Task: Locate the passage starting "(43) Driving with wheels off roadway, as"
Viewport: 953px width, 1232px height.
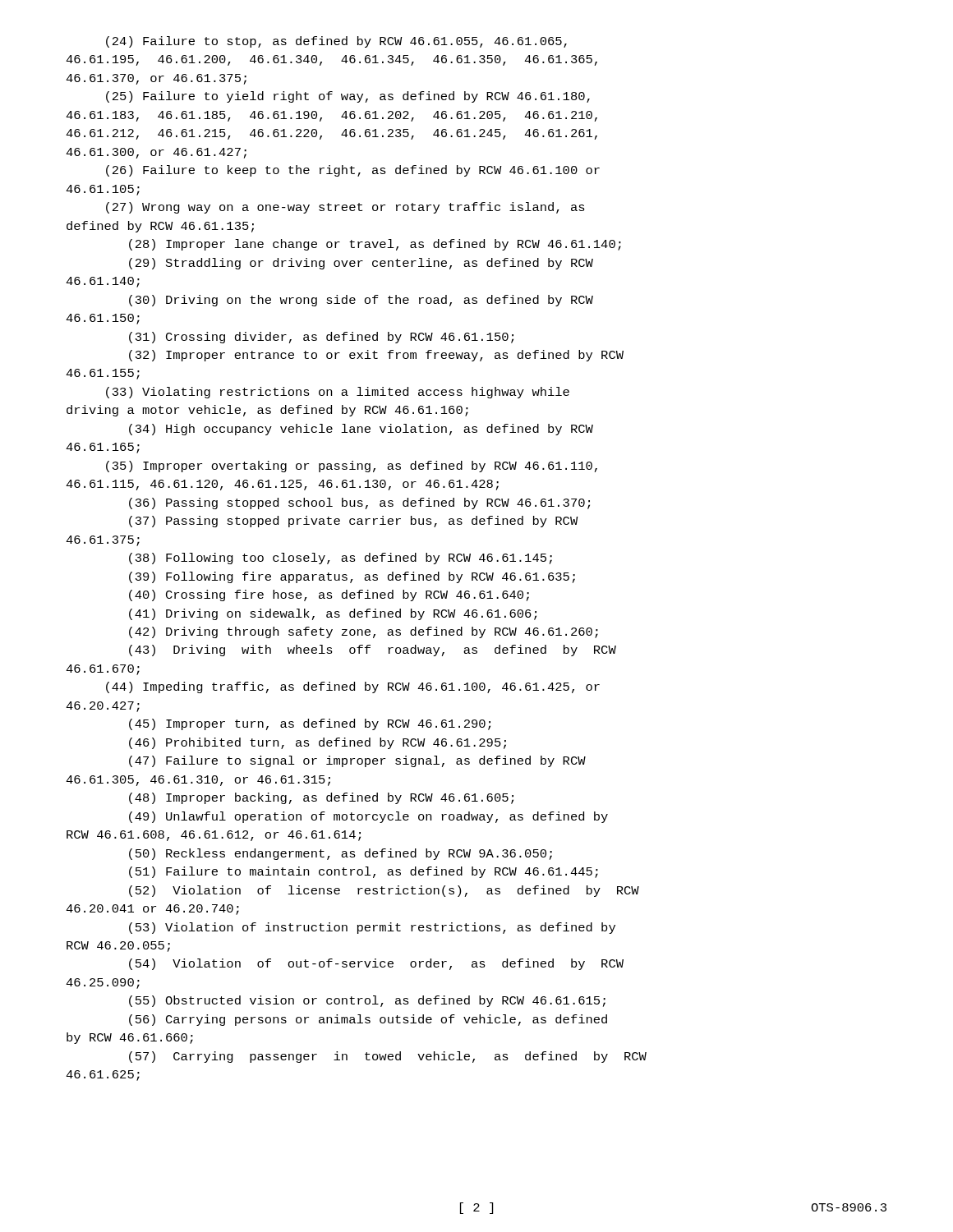Action: 341,660
